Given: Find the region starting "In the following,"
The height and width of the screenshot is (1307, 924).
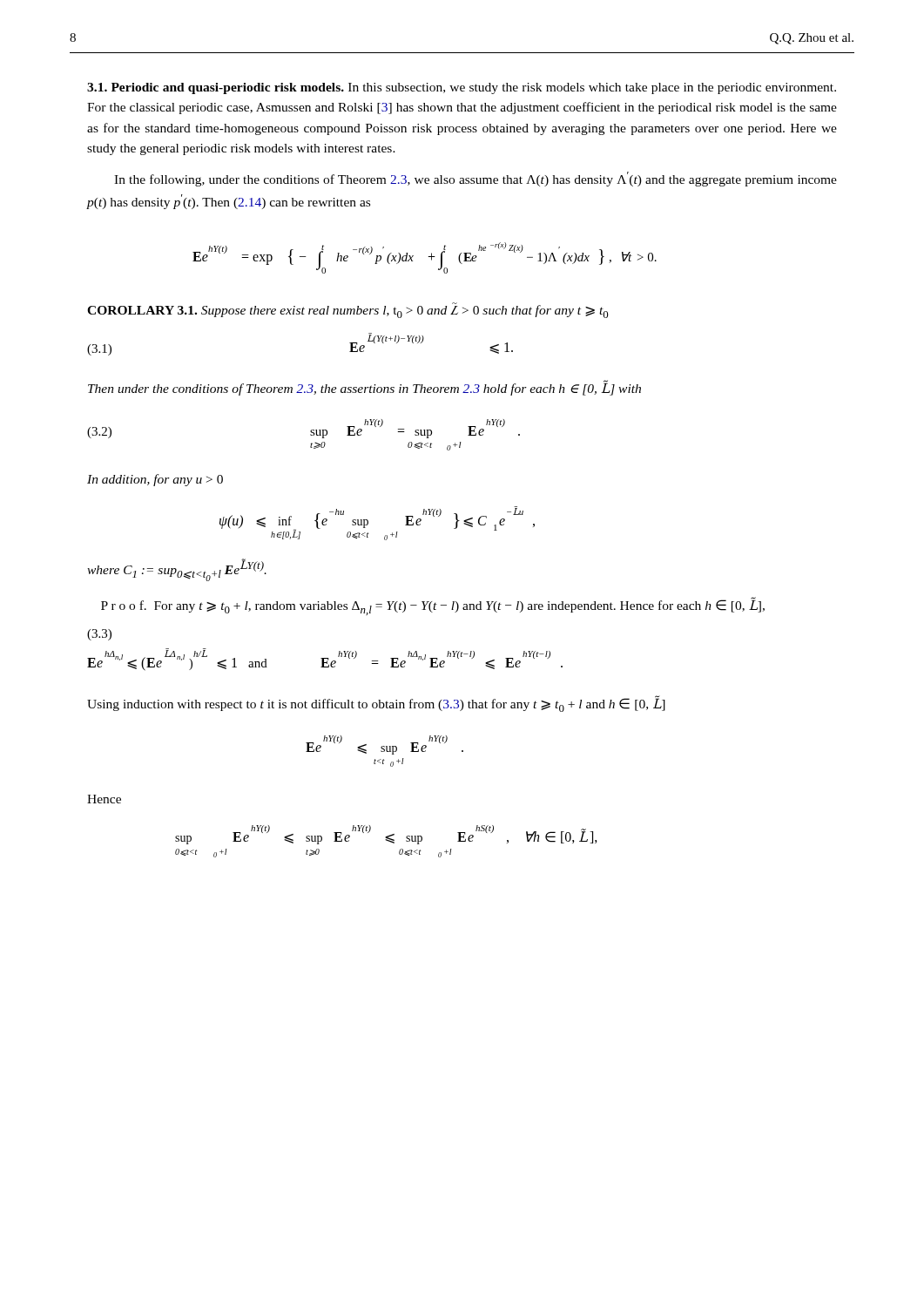Looking at the screenshot, I should click(x=462, y=189).
